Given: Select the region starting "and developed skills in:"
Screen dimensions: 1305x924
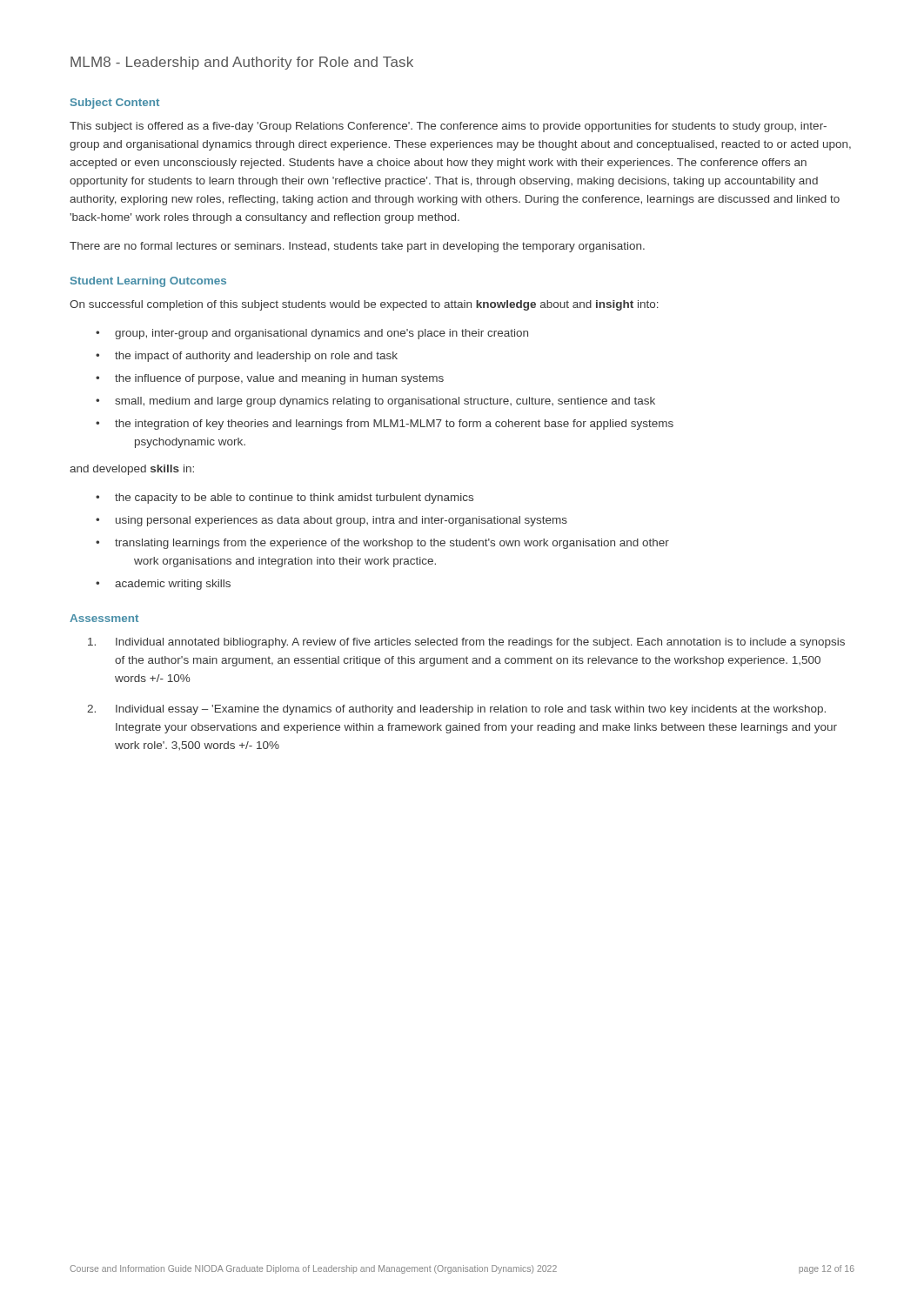Looking at the screenshot, I should (x=132, y=470).
